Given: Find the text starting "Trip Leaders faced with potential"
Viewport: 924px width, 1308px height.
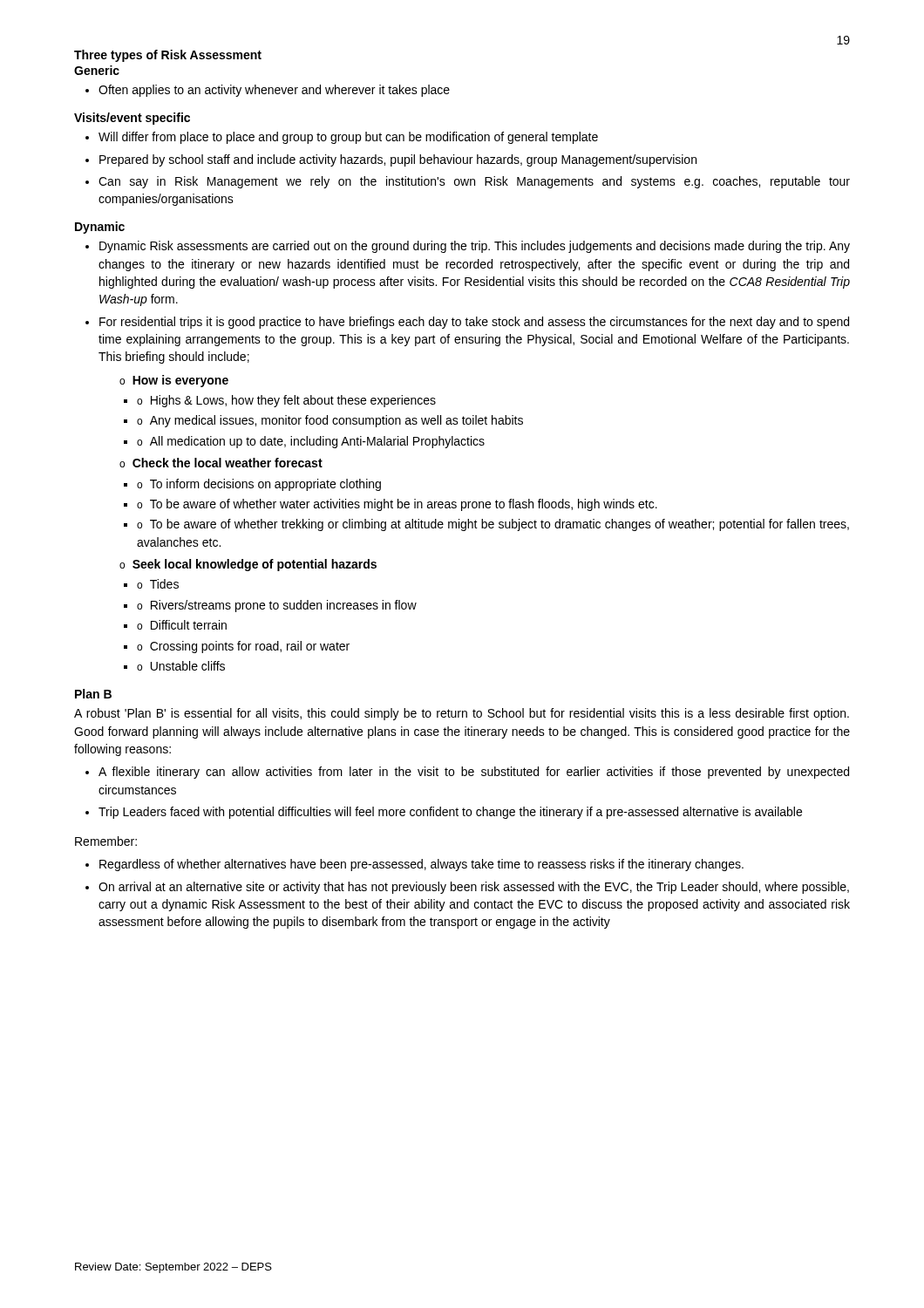Looking at the screenshot, I should (x=451, y=812).
